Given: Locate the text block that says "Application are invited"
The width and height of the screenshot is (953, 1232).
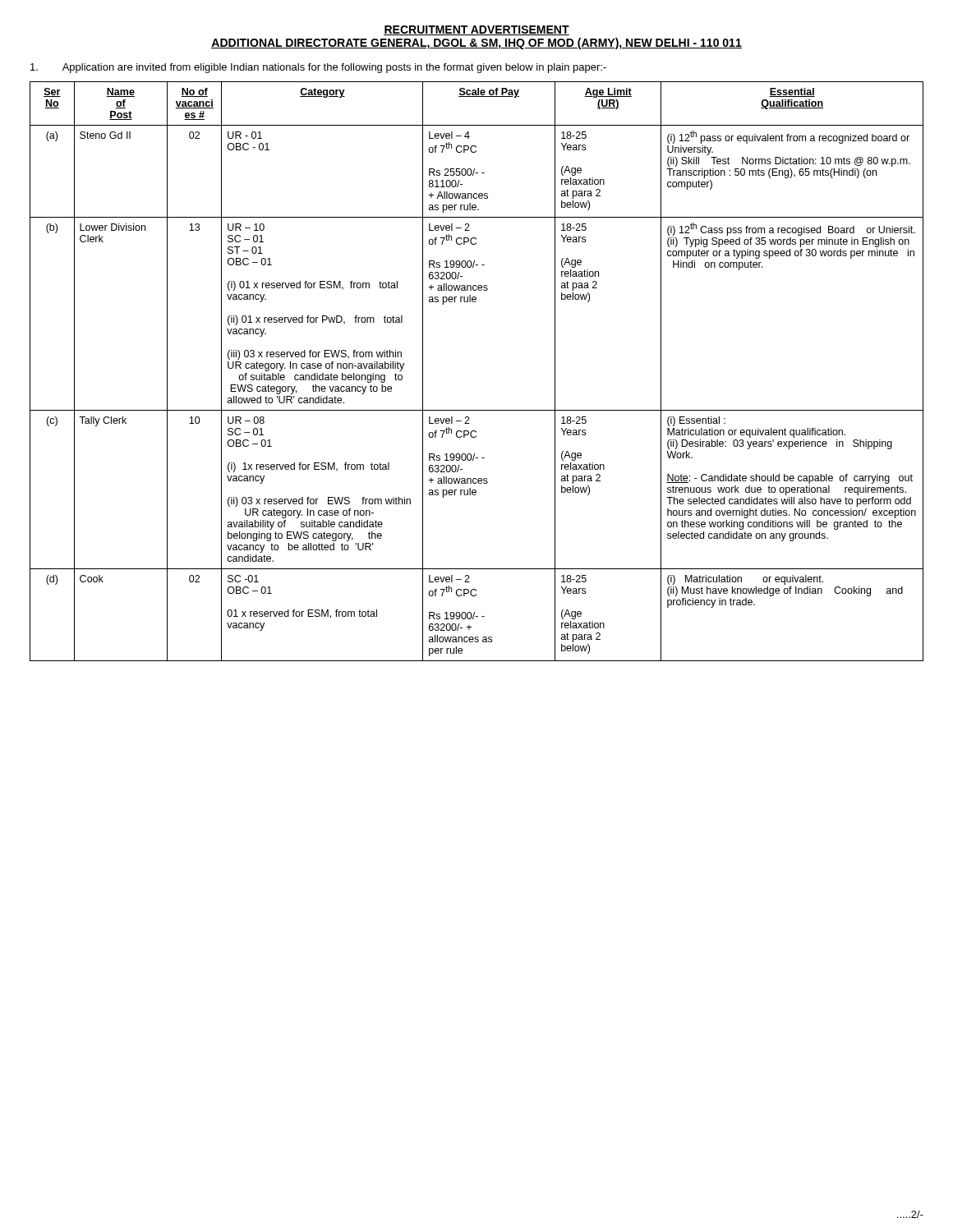Looking at the screenshot, I should pyautogui.click(x=476, y=67).
